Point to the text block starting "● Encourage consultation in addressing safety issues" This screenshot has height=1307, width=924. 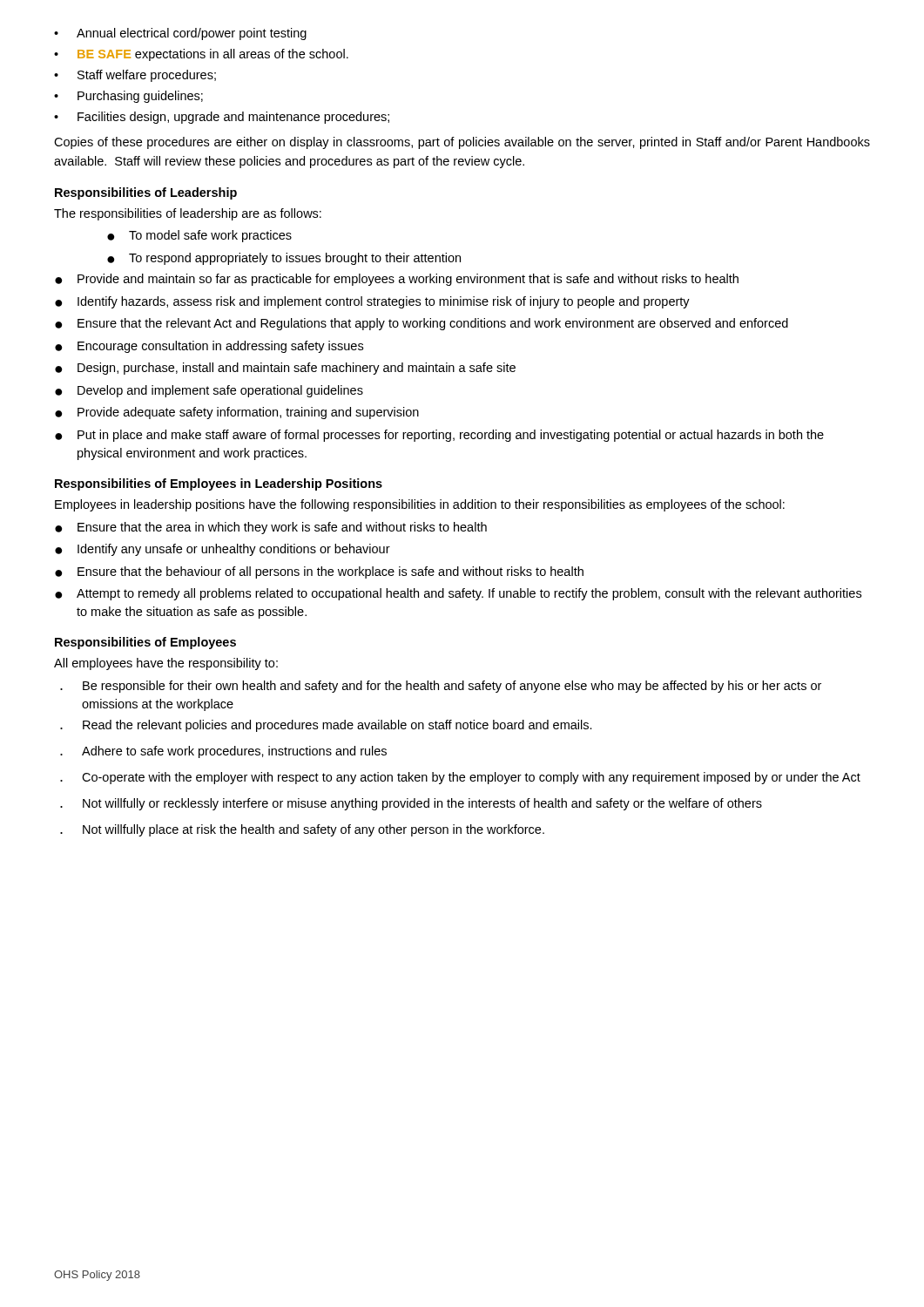coord(209,347)
